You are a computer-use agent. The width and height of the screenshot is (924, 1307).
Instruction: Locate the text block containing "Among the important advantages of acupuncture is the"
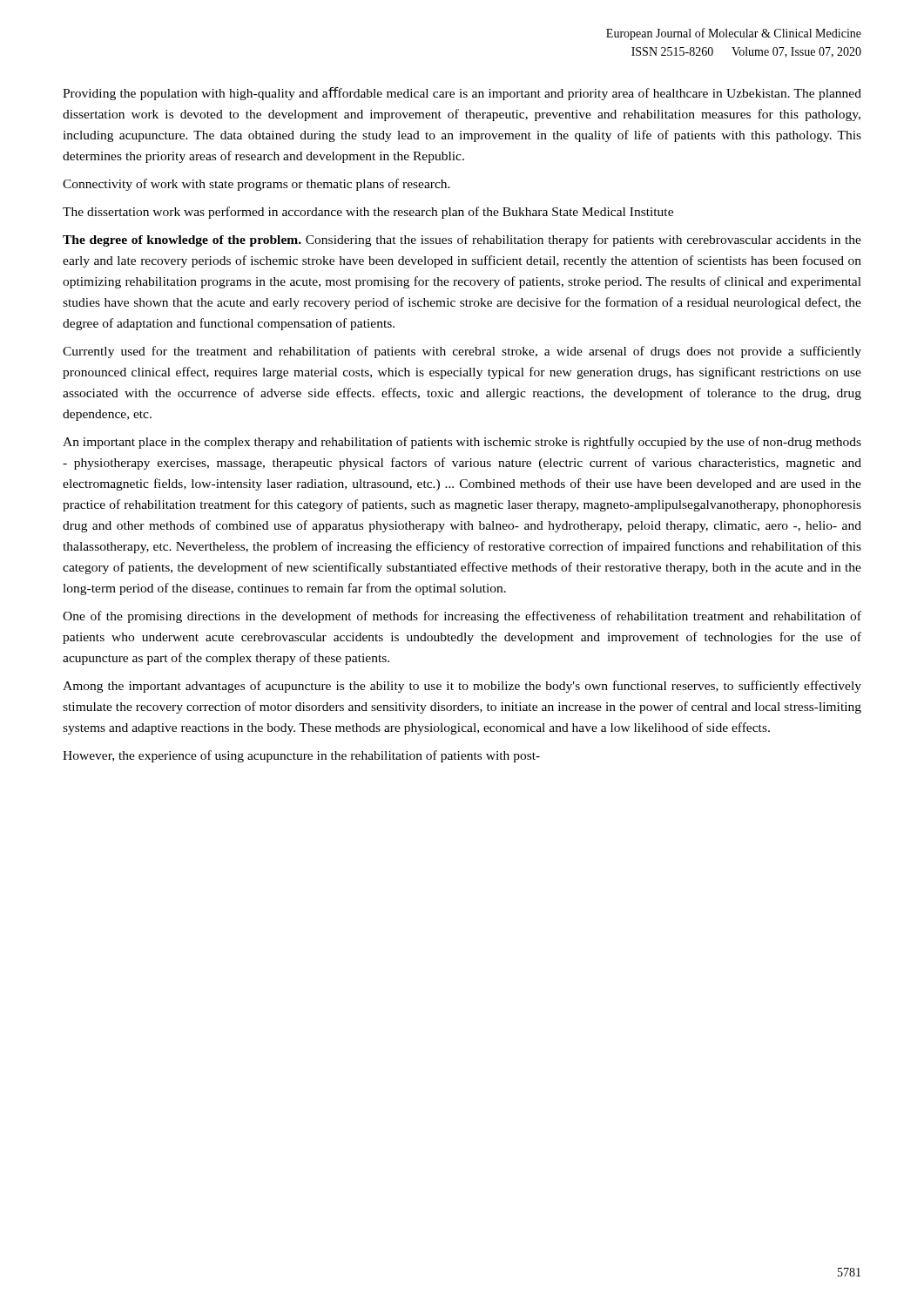click(462, 707)
